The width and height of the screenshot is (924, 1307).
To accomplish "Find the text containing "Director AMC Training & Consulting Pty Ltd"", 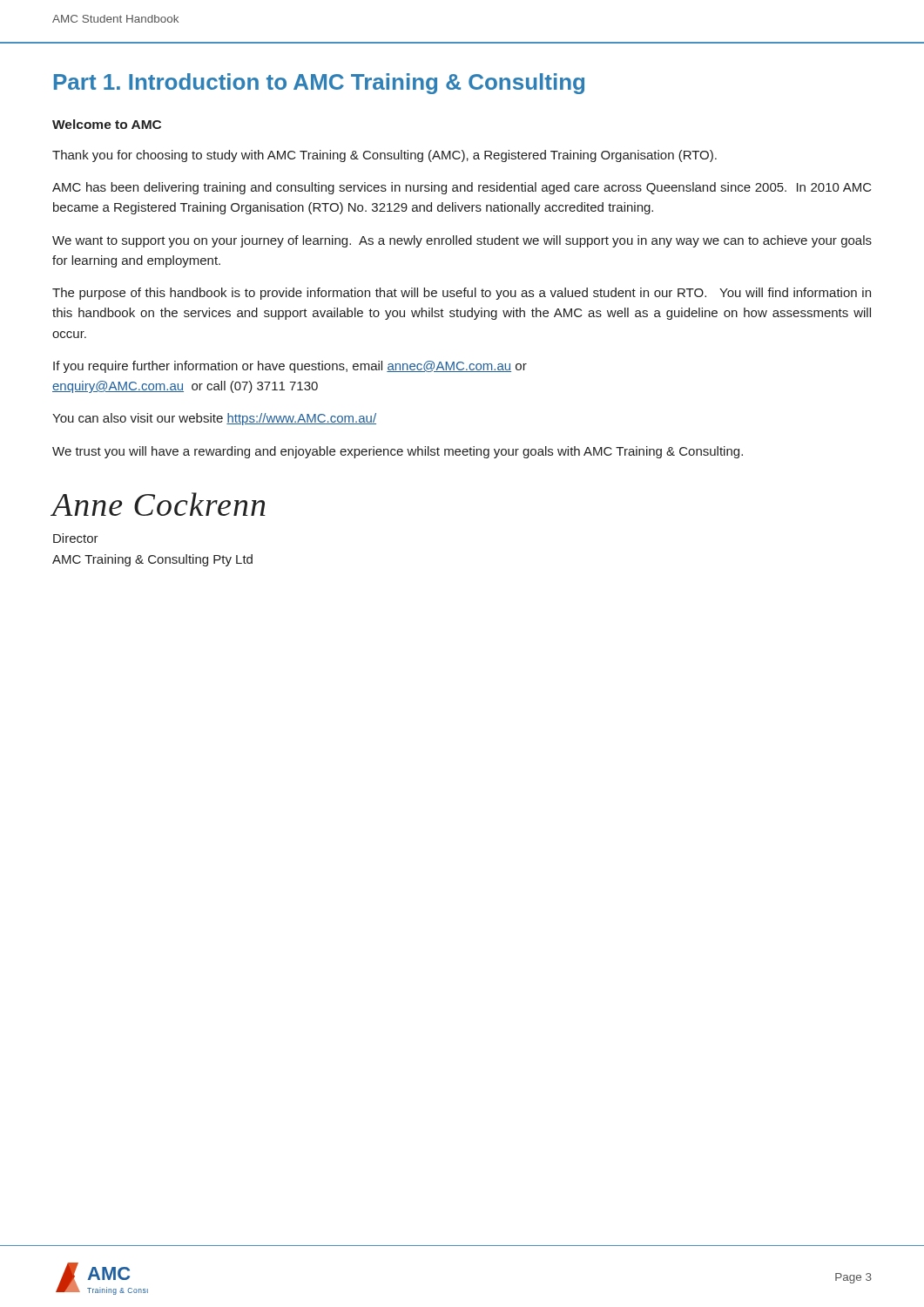I will [x=153, y=549].
